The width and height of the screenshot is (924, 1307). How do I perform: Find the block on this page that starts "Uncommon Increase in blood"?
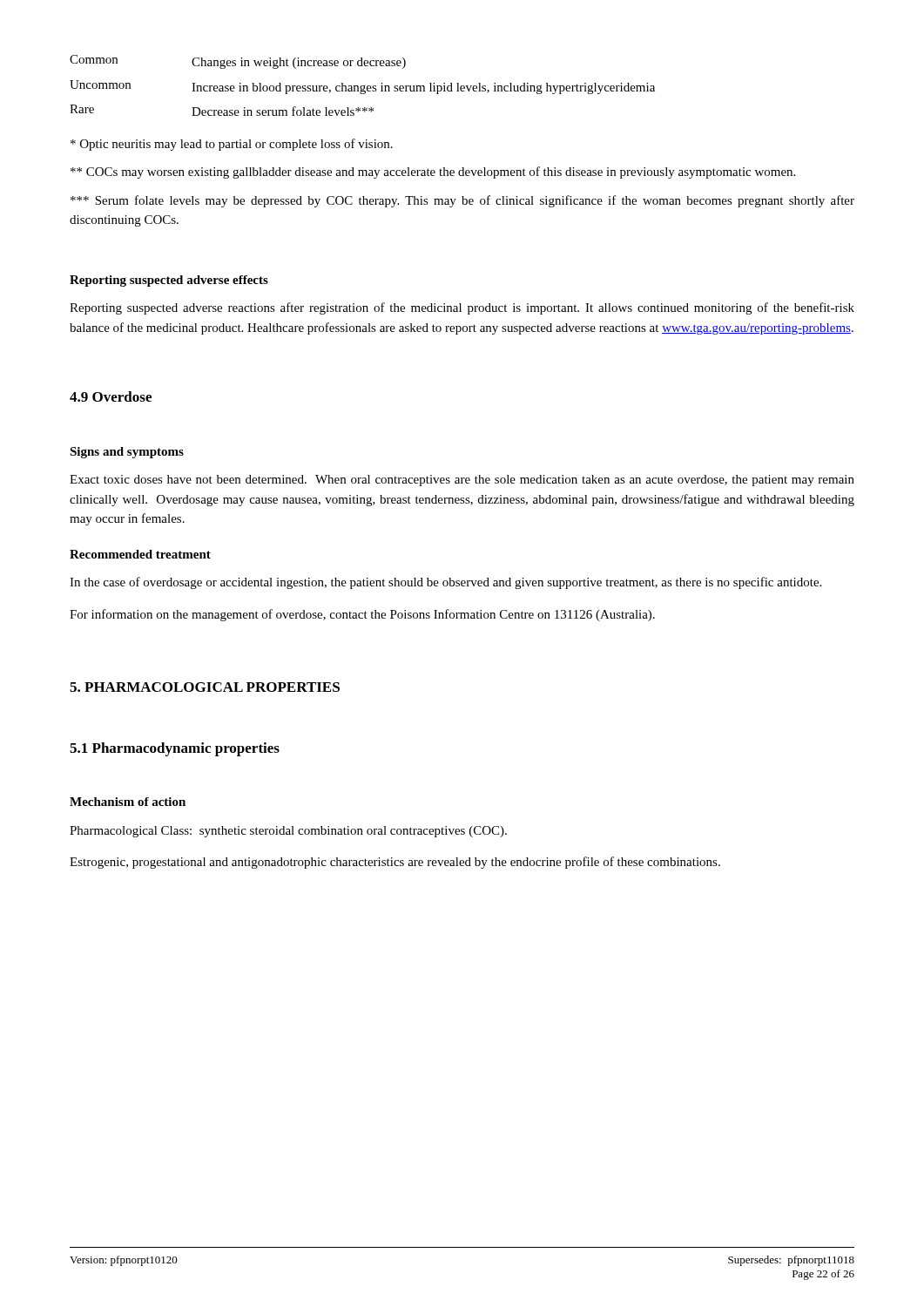462,87
